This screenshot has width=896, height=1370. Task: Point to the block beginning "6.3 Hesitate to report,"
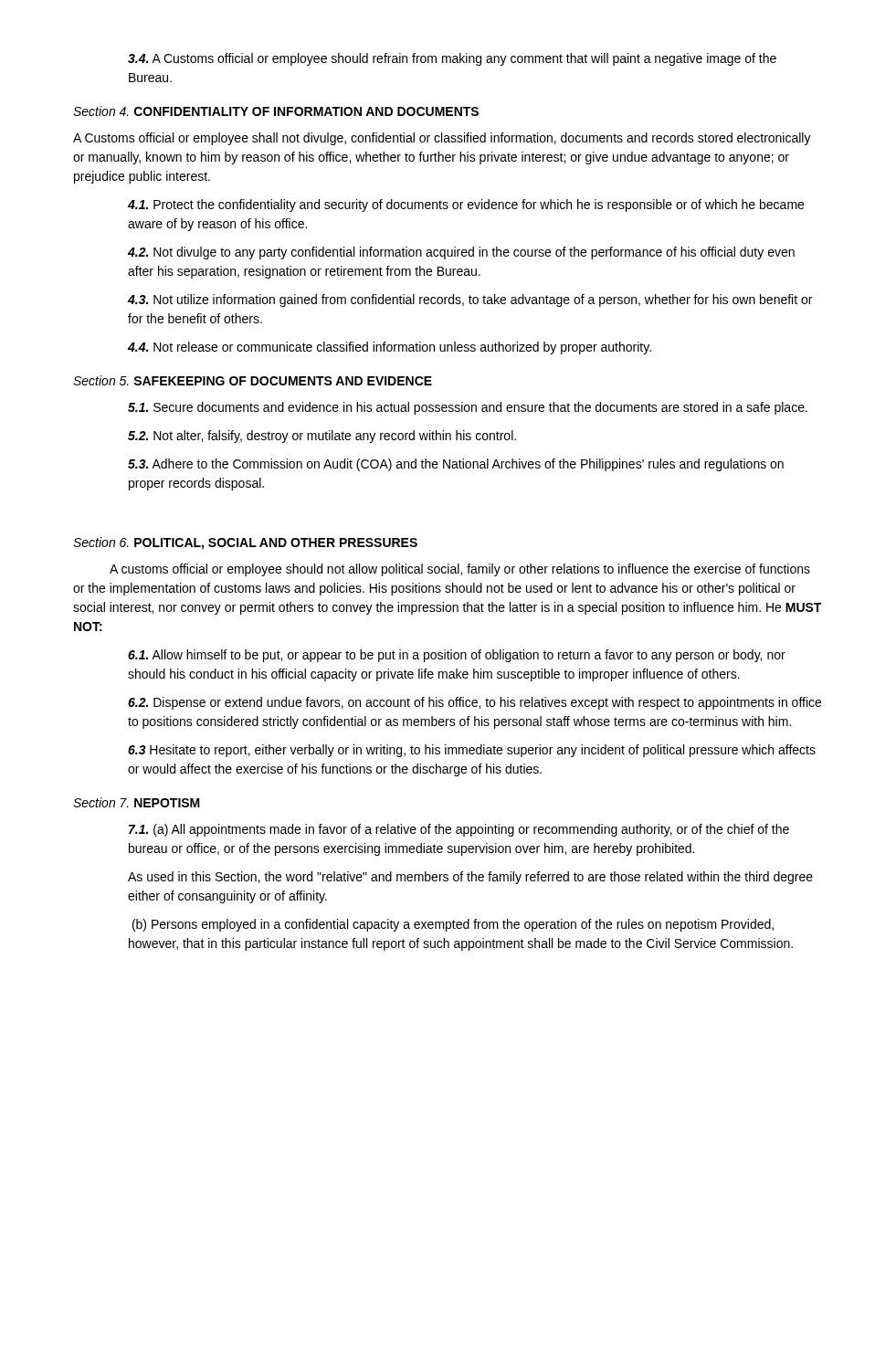coord(475,760)
